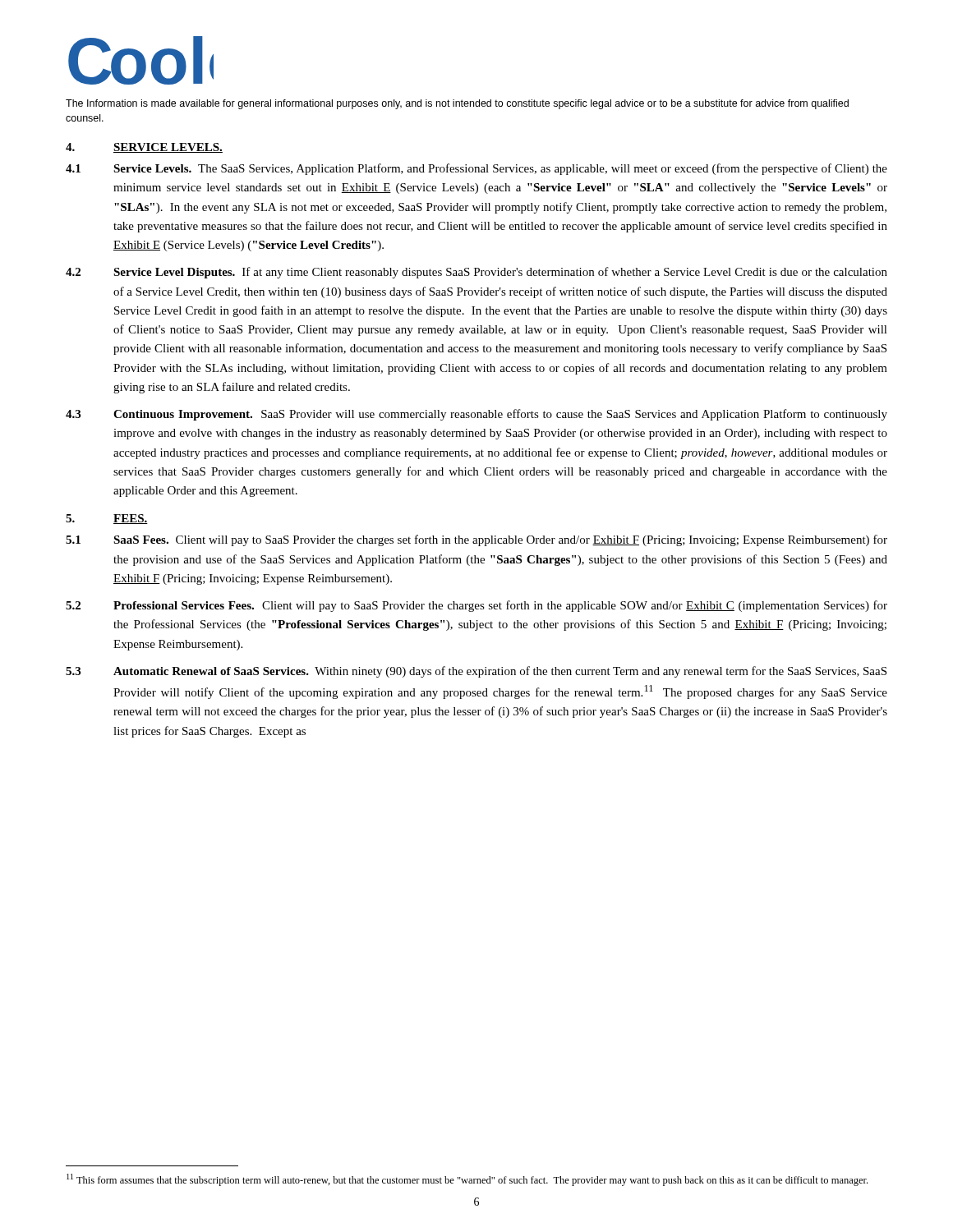953x1232 pixels.
Task: Locate the block of text that opens with "11 This form assumes that the subscription term"
Action: pyautogui.click(x=467, y=1179)
